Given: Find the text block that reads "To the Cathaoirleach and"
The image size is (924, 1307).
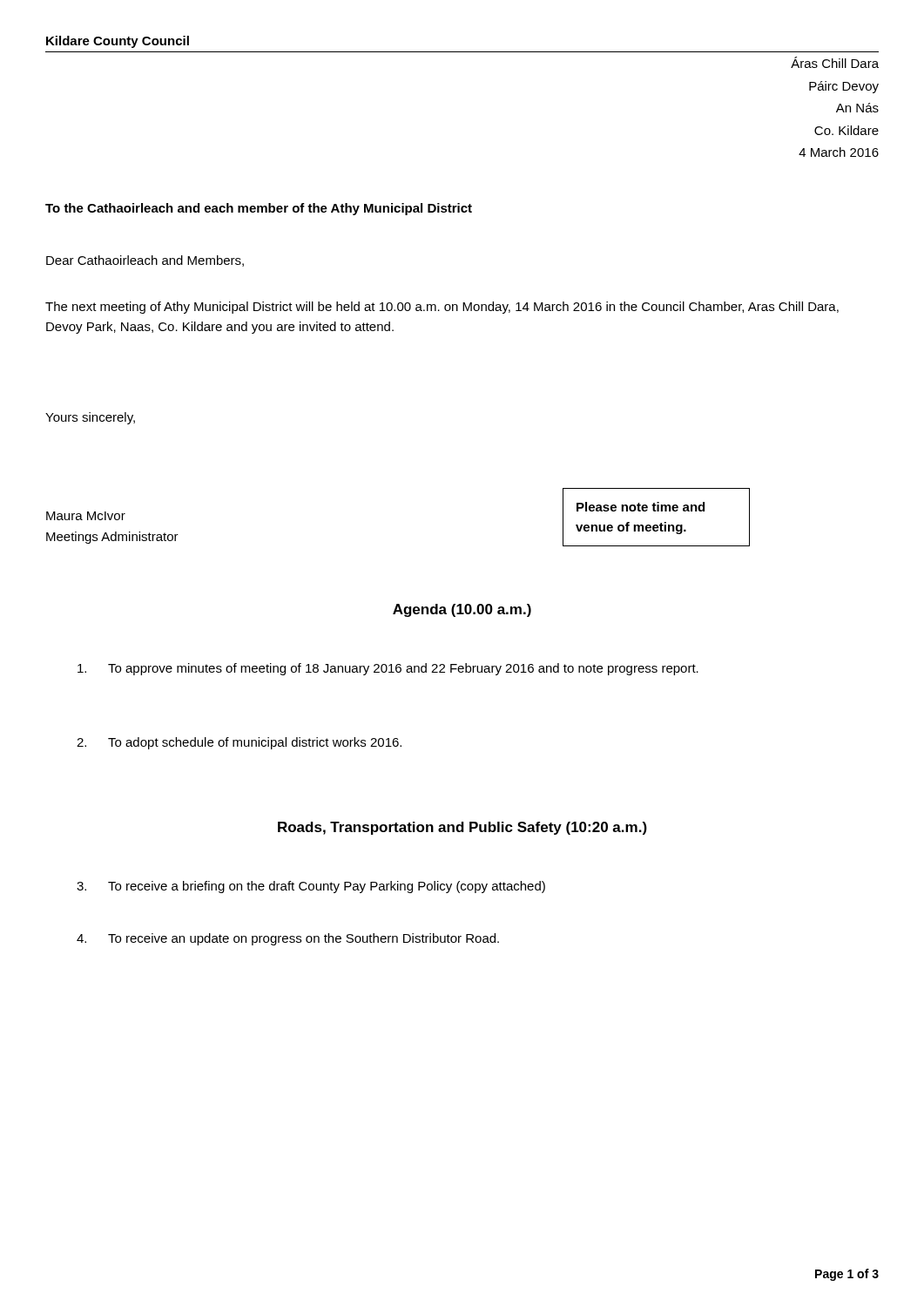Looking at the screenshot, I should 259,208.
